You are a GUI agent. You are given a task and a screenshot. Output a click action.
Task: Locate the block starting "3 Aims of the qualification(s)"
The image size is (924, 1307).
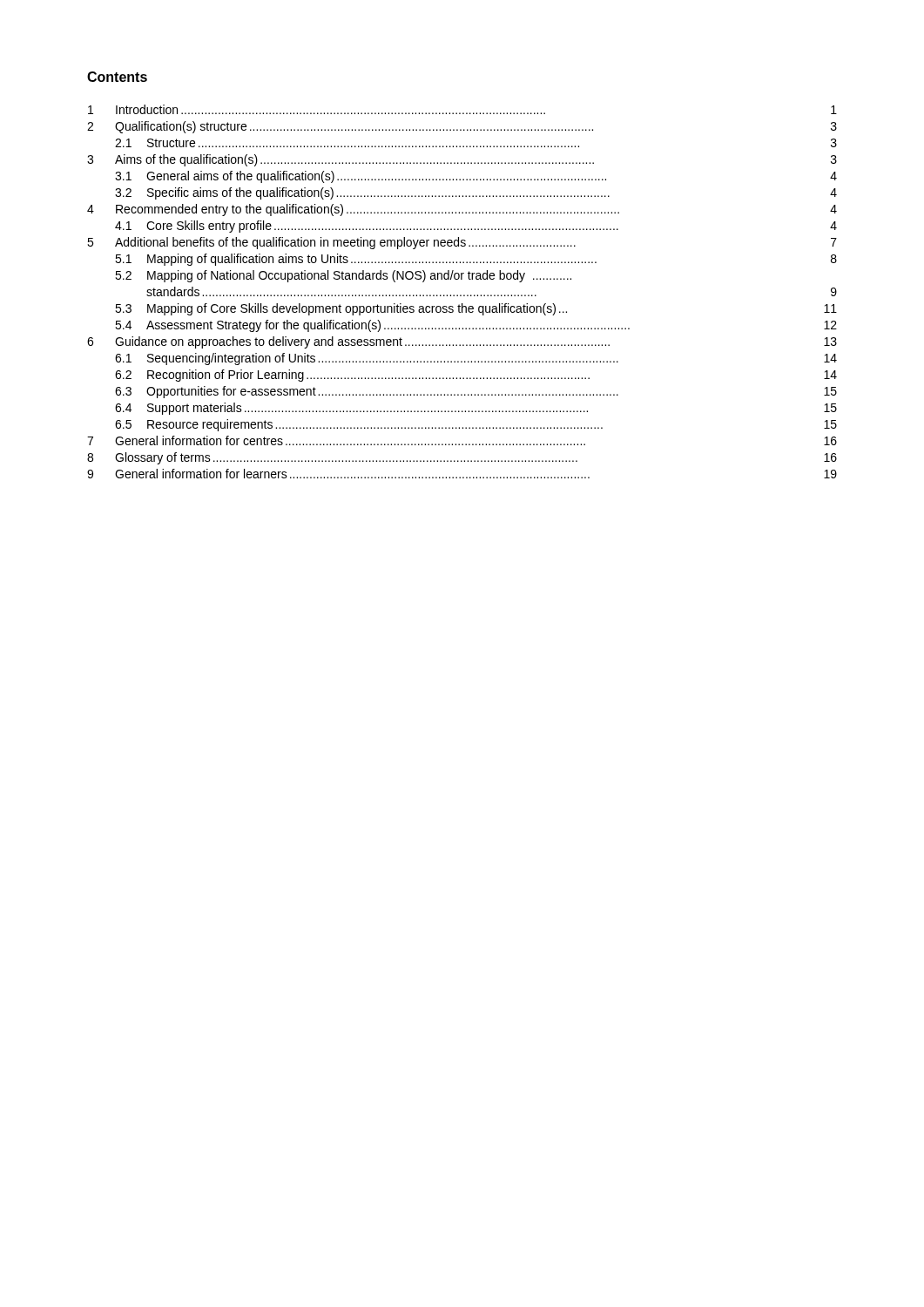click(462, 159)
